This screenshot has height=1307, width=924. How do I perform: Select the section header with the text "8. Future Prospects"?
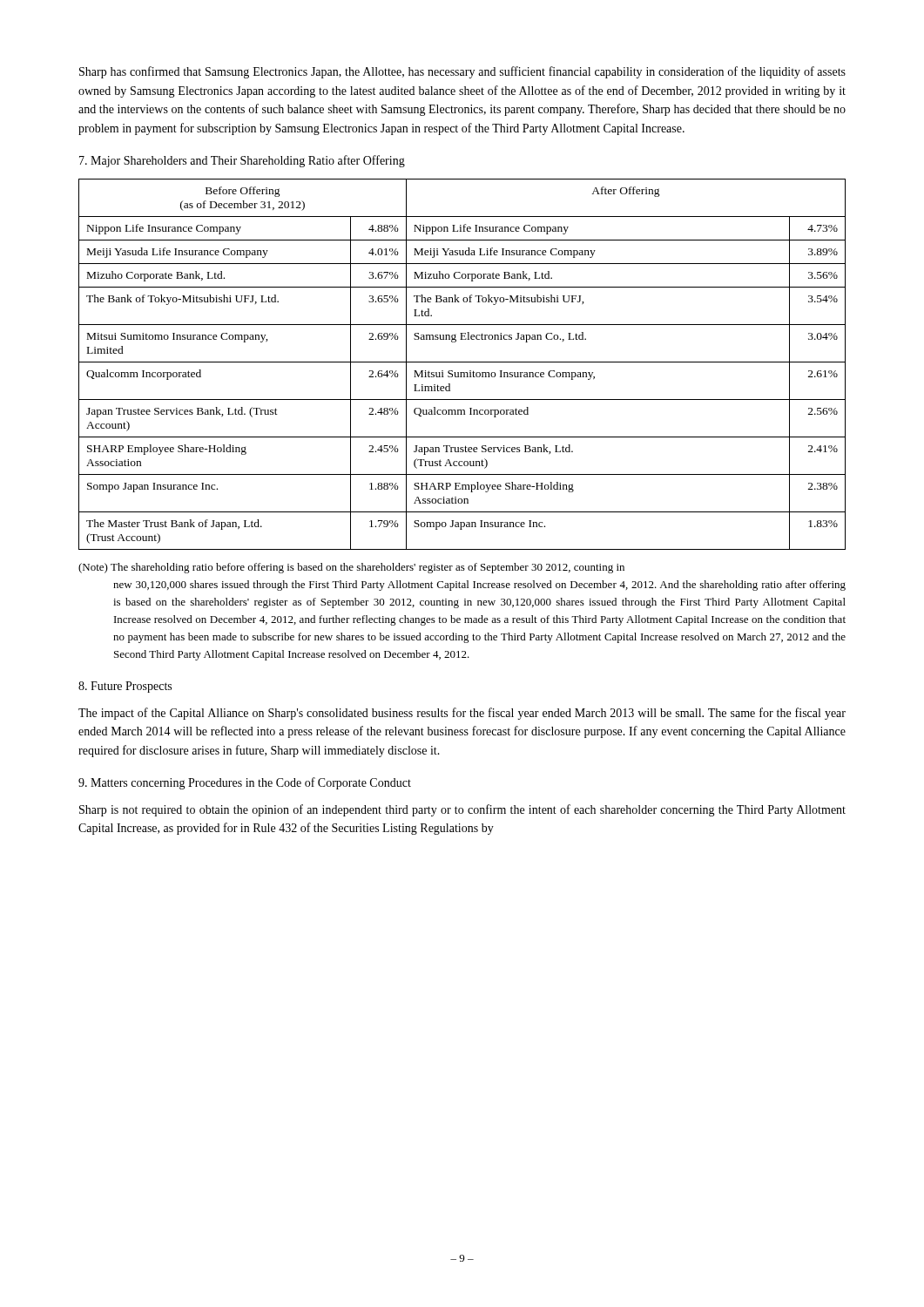125,686
